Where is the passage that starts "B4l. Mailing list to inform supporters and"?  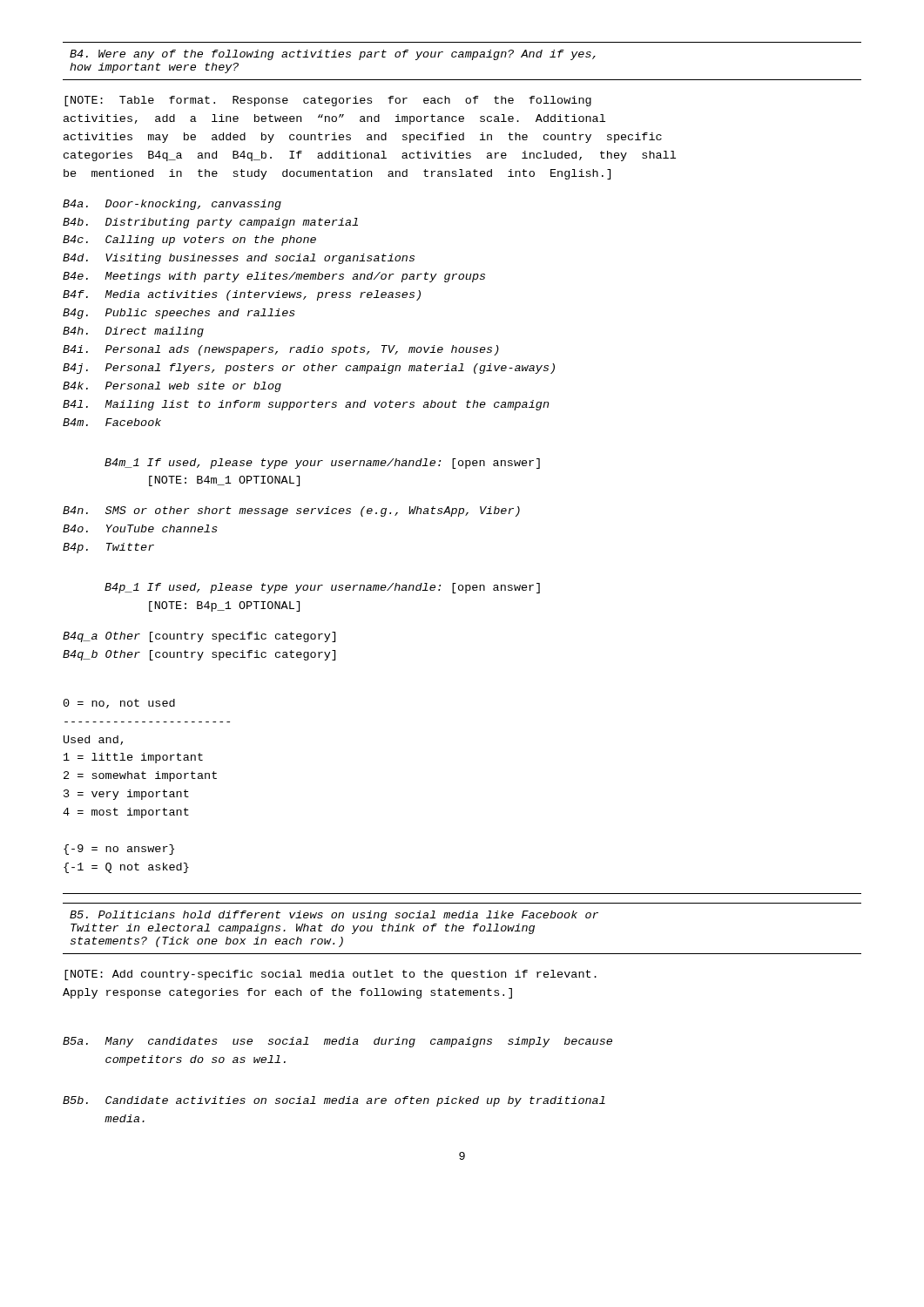[x=306, y=405]
